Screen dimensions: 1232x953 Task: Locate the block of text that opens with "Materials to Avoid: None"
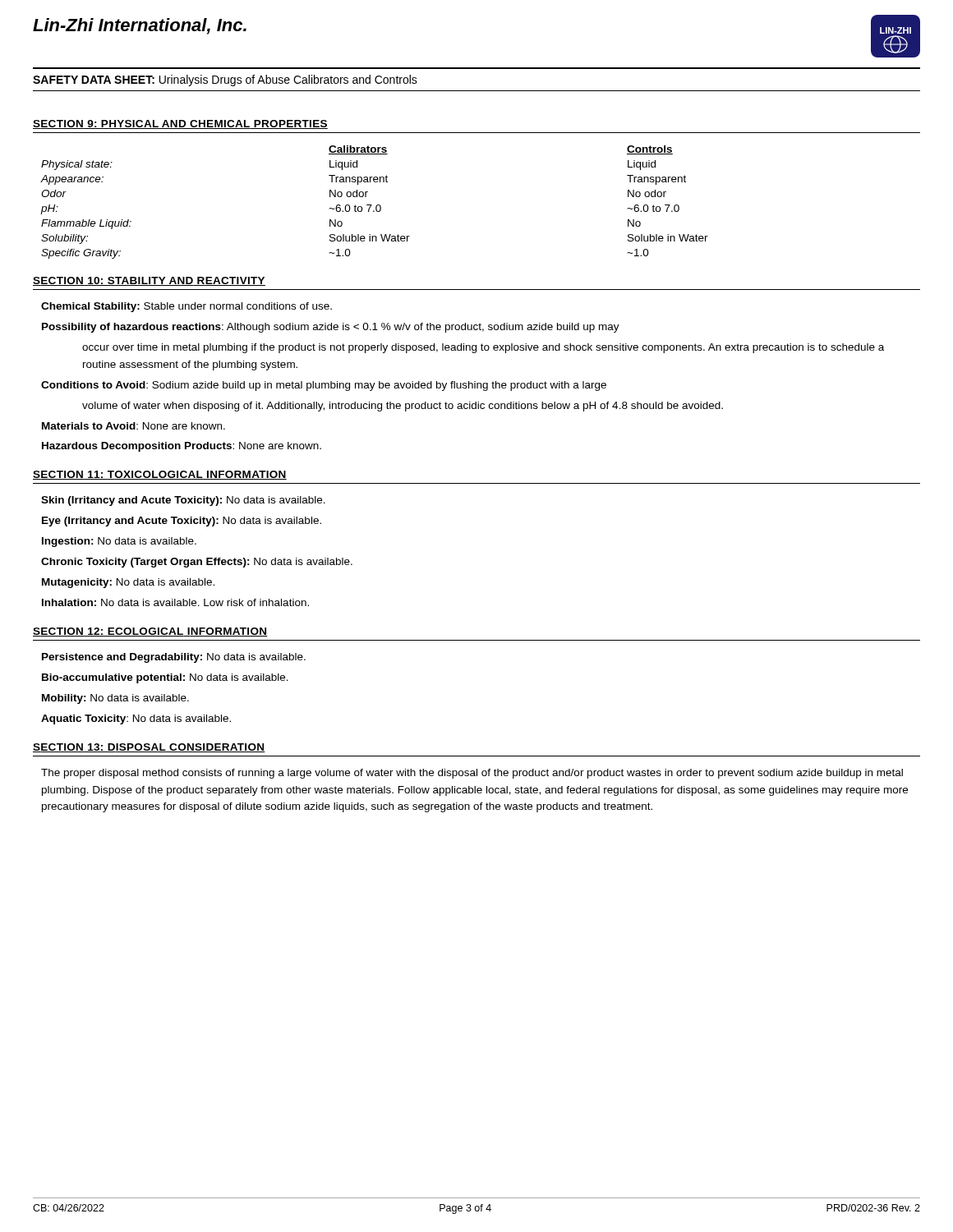[x=133, y=426]
